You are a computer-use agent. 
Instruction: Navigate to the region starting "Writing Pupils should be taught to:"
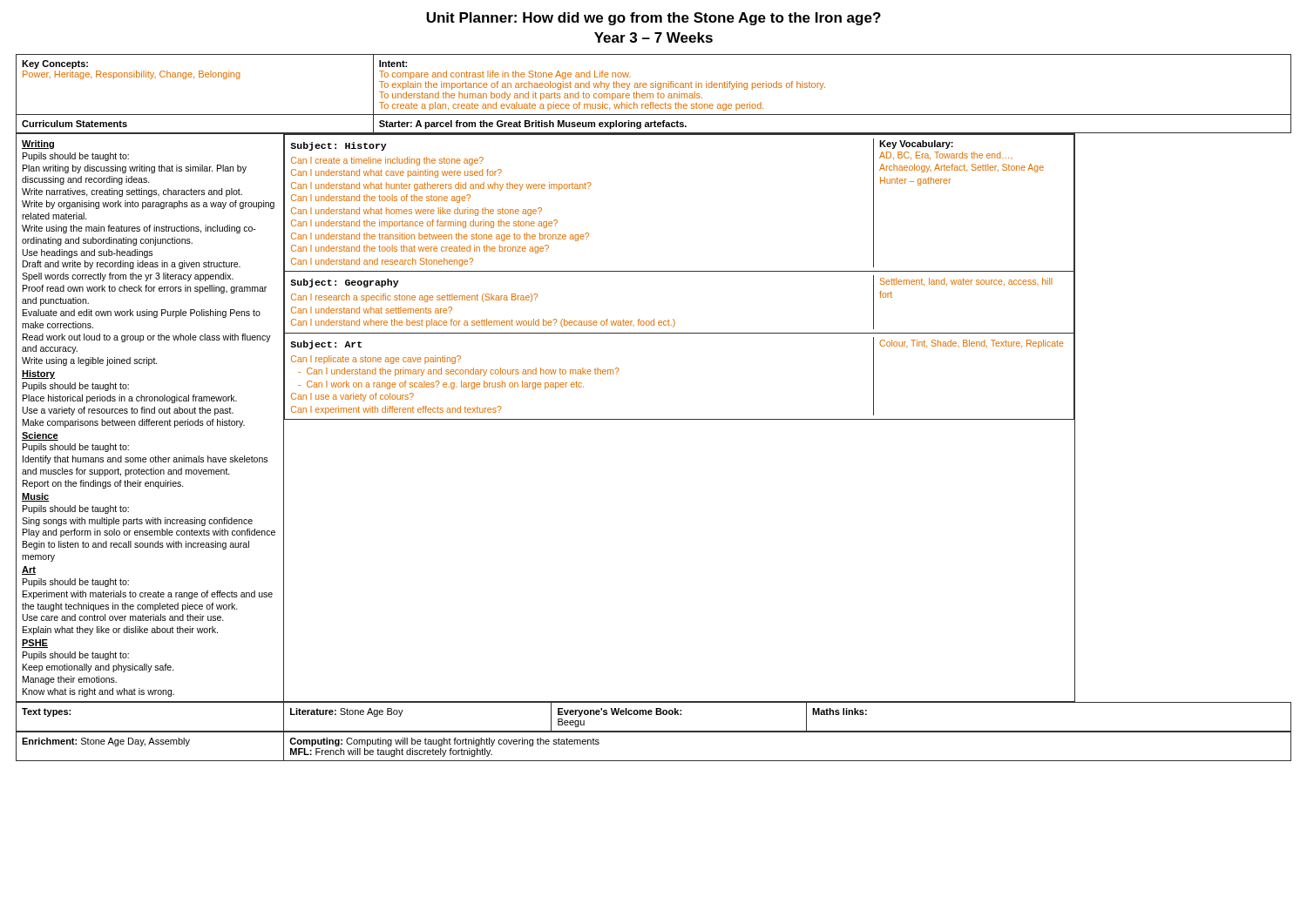point(149,417)
